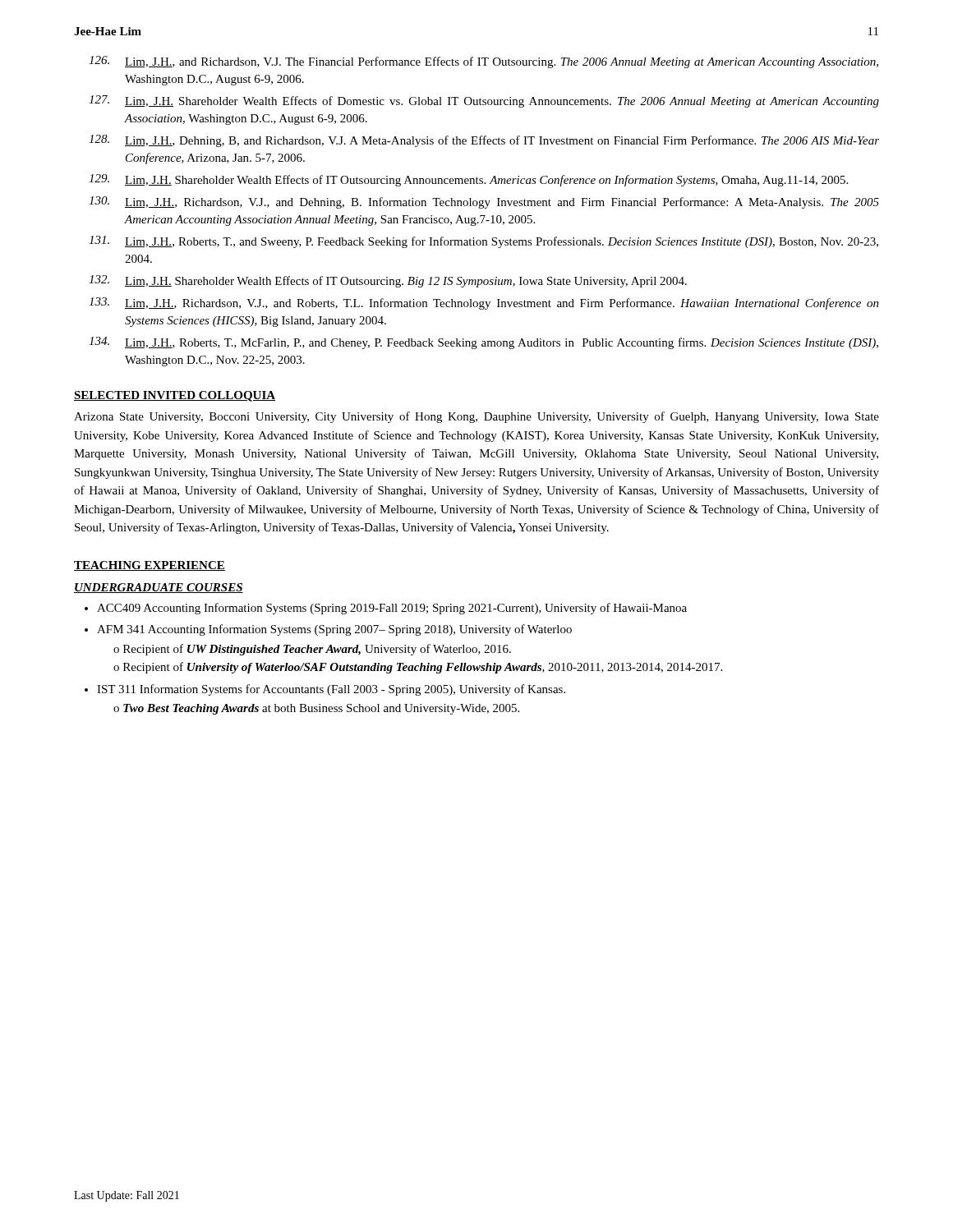Locate the list item with the text "134. Lim, J.H., Roberts, T., McFarlin, P., and"
Screen dimensions: 1232x953
484,351
